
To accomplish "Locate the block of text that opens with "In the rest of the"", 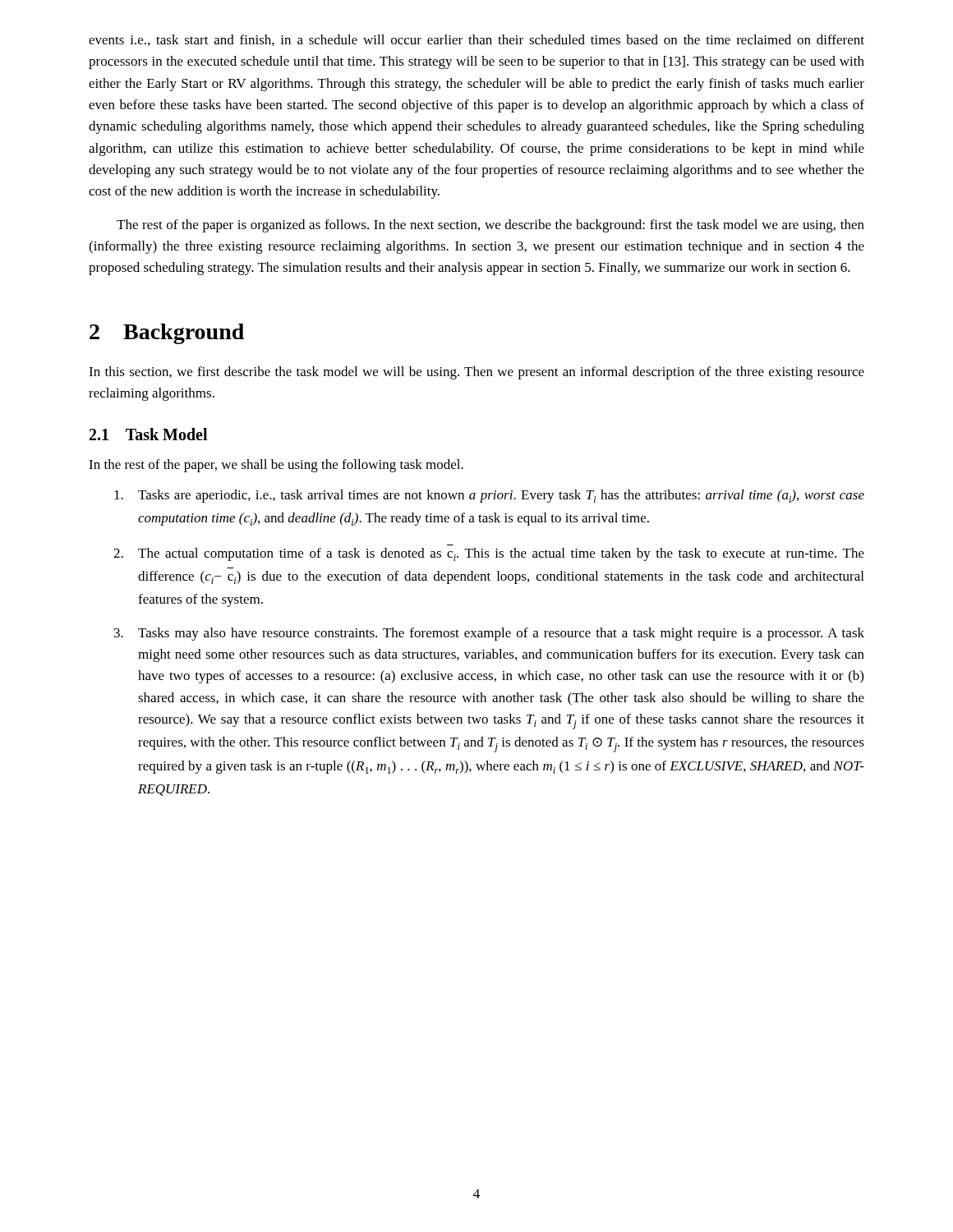I will click(x=276, y=466).
